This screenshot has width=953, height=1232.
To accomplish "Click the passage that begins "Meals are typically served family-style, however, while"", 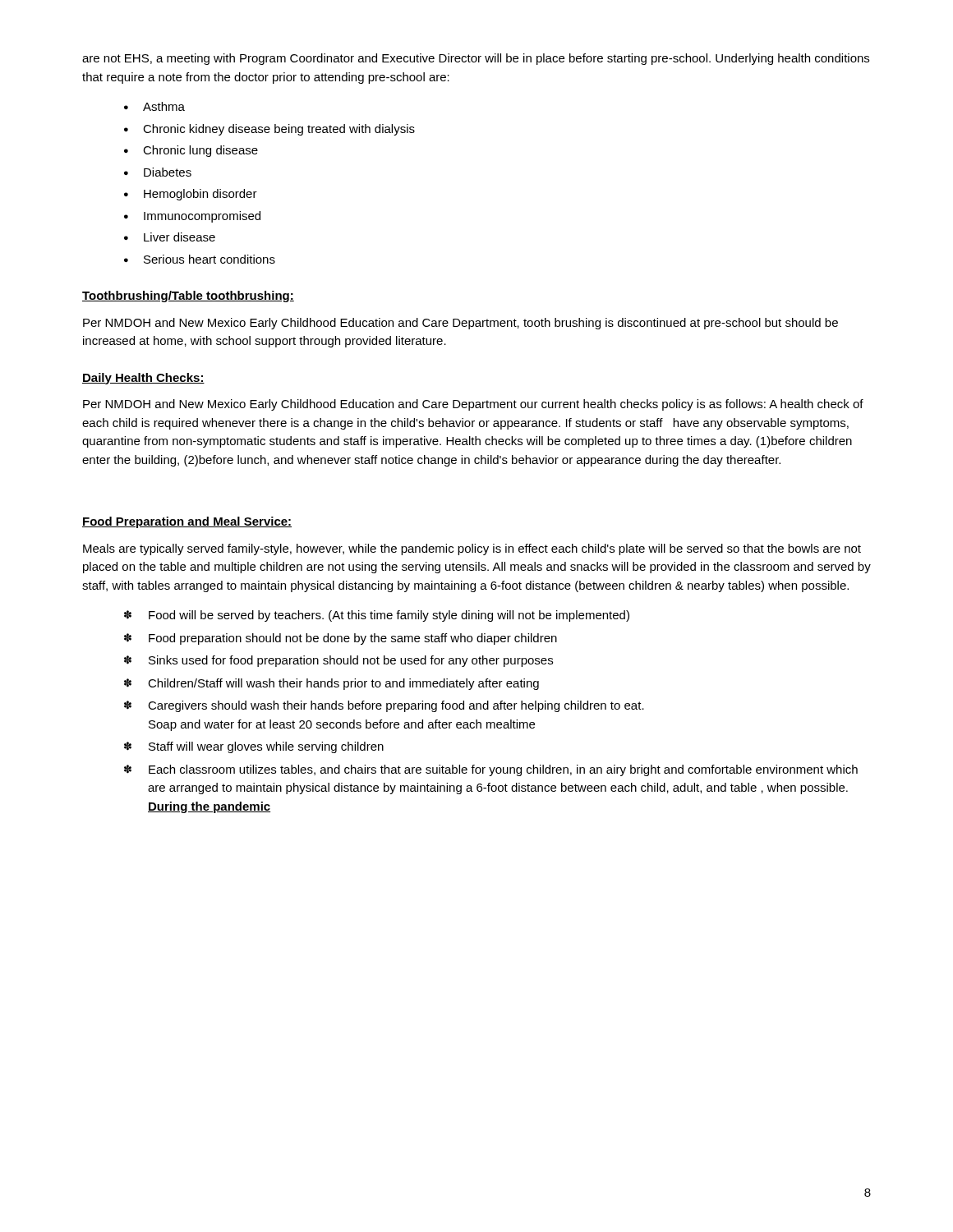I will coord(476,566).
